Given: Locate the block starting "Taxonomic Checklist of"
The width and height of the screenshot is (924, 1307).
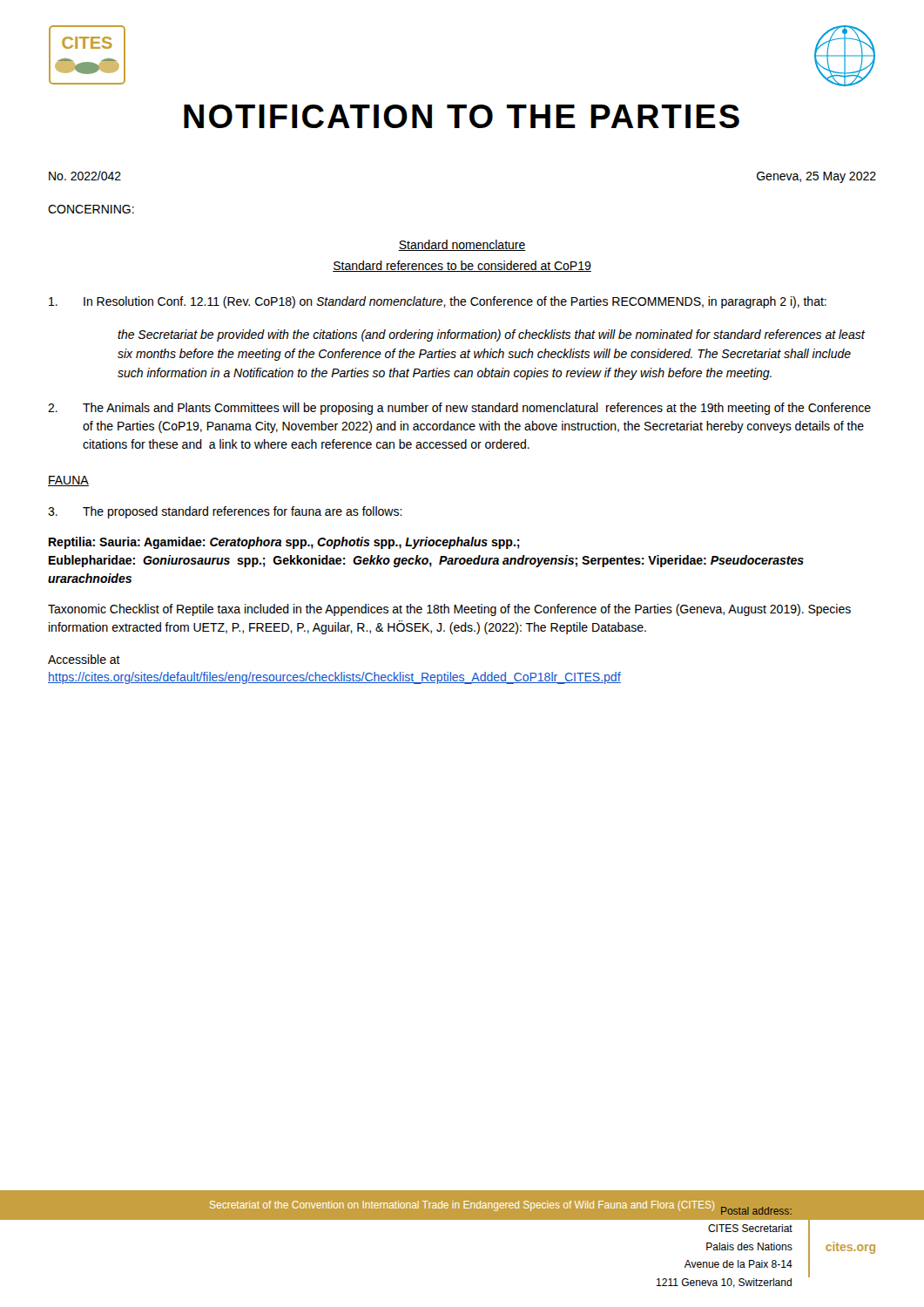Looking at the screenshot, I should [449, 618].
